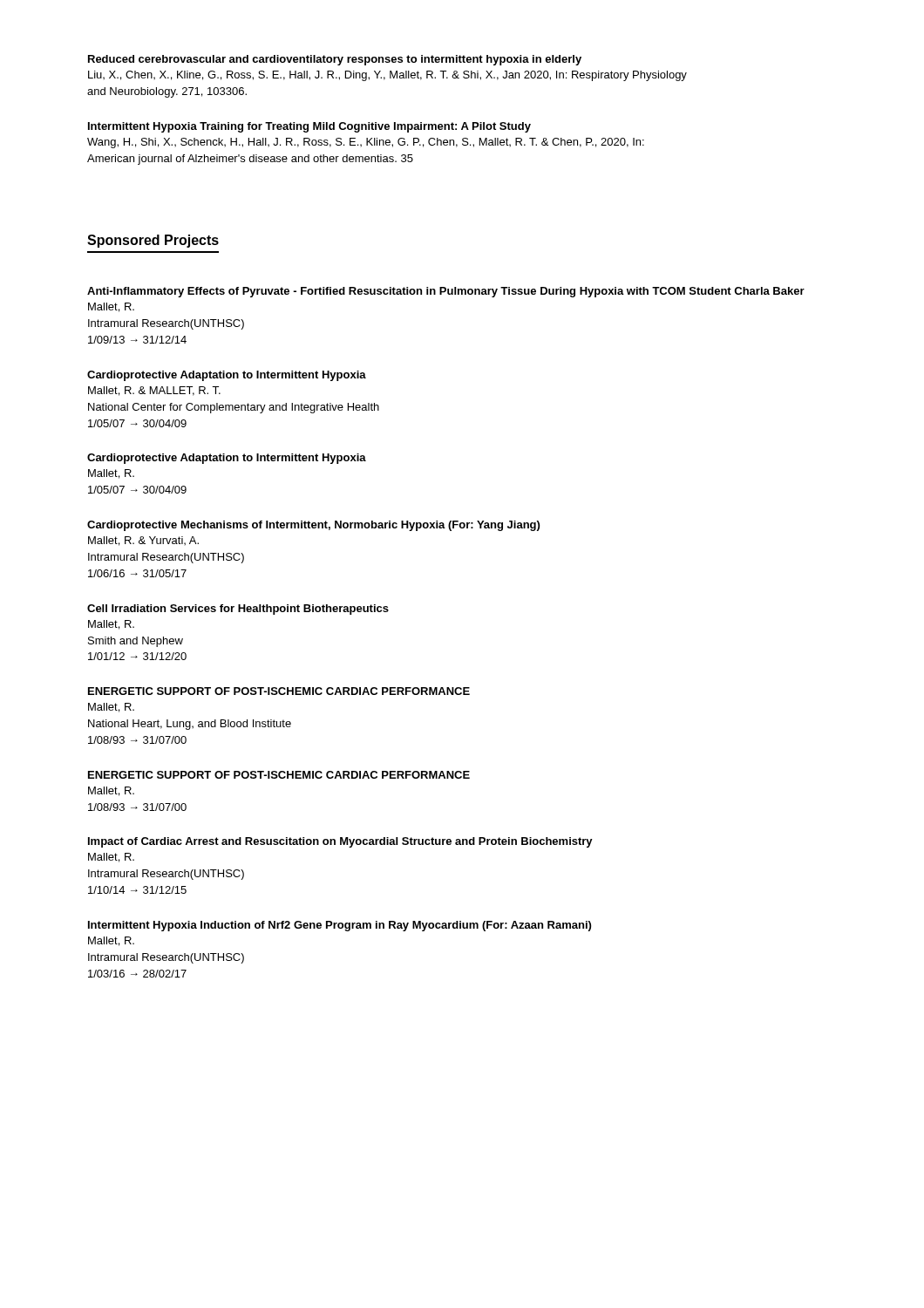Find the text block that says "Reduced cerebrovascular and"
Image resolution: width=924 pixels, height=1308 pixels.
tap(462, 76)
